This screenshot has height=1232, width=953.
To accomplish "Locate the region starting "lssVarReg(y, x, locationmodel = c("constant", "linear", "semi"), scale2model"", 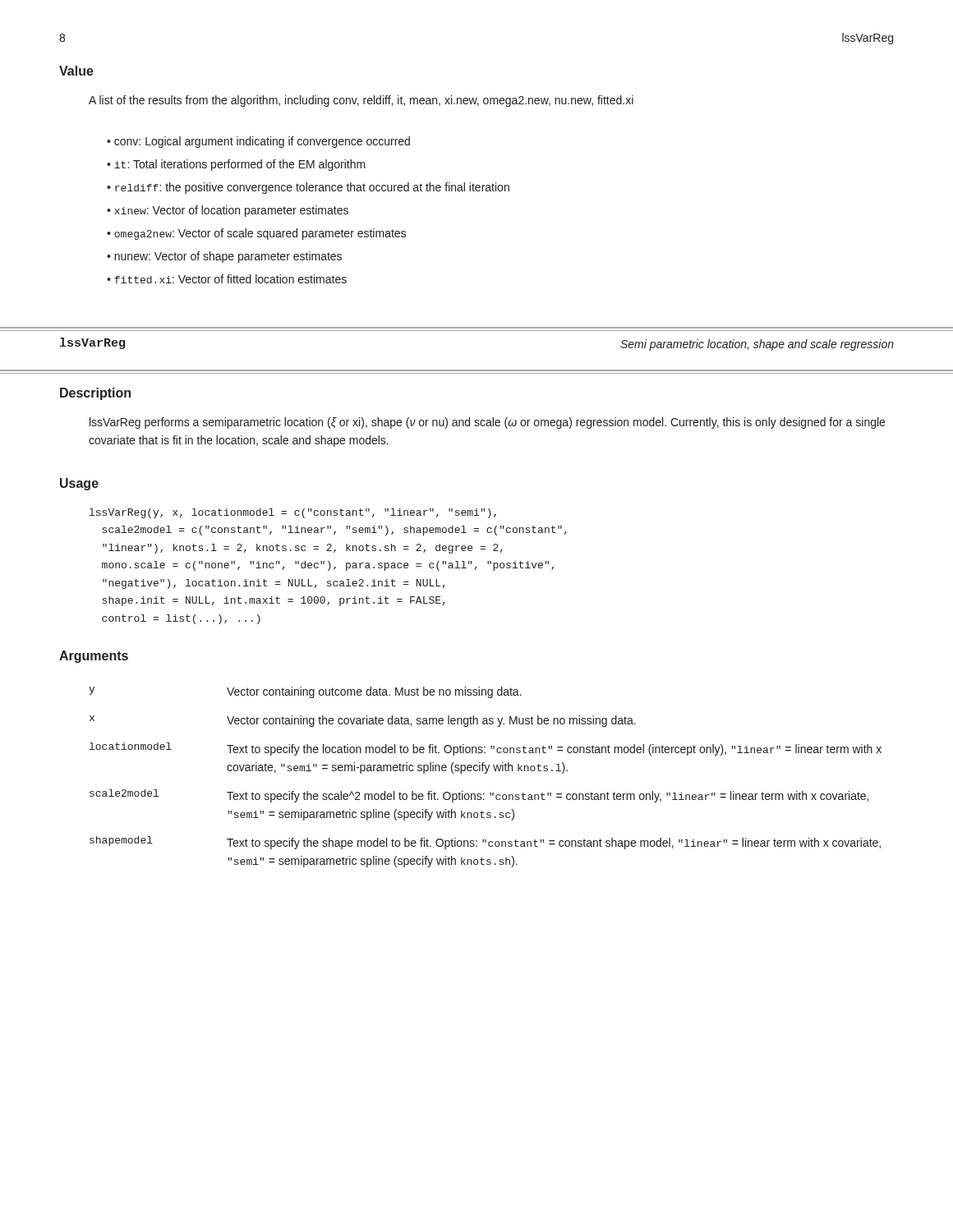I will coord(329,566).
